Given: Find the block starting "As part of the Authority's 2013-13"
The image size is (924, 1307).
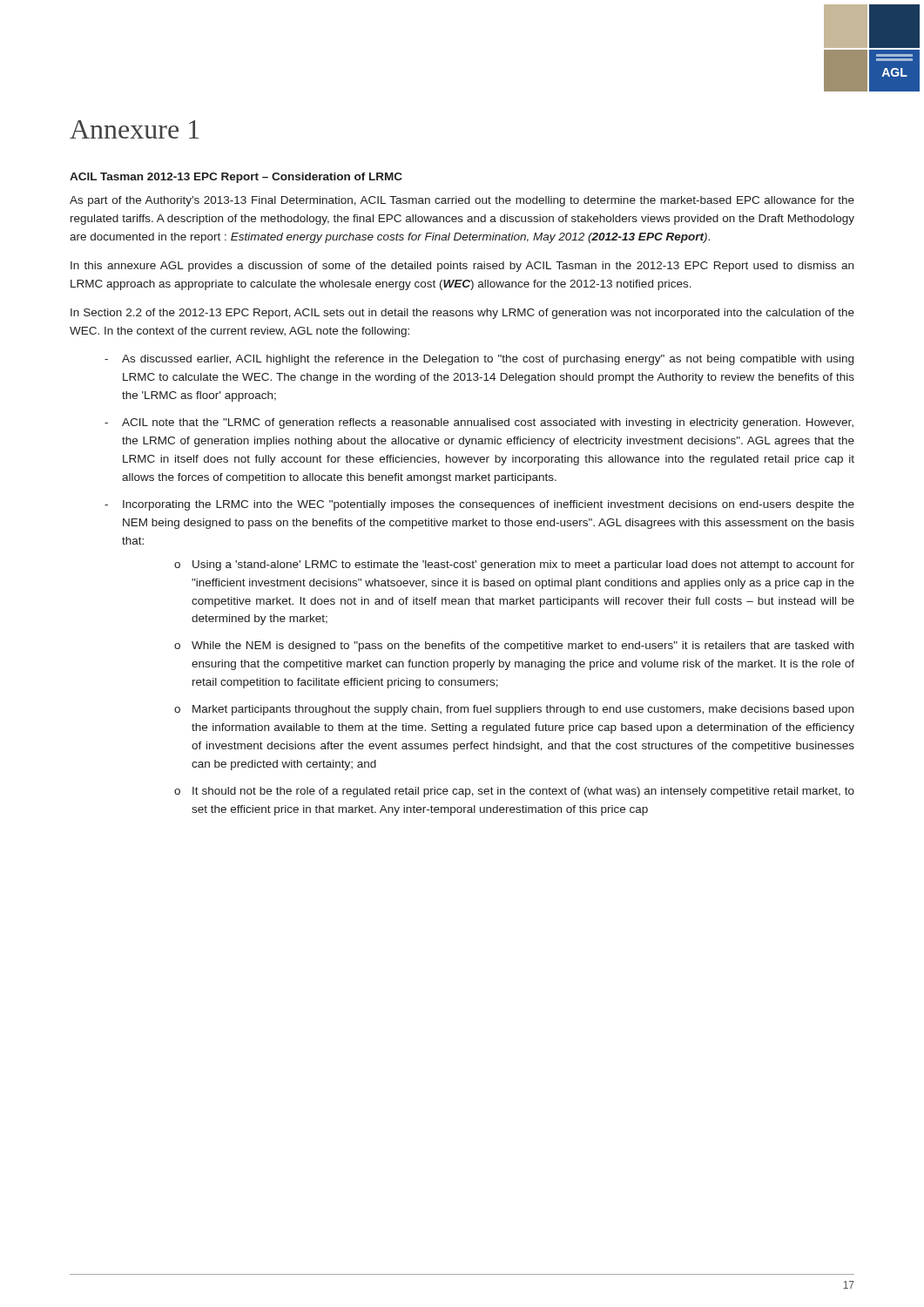Looking at the screenshot, I should tap(462, 218).
